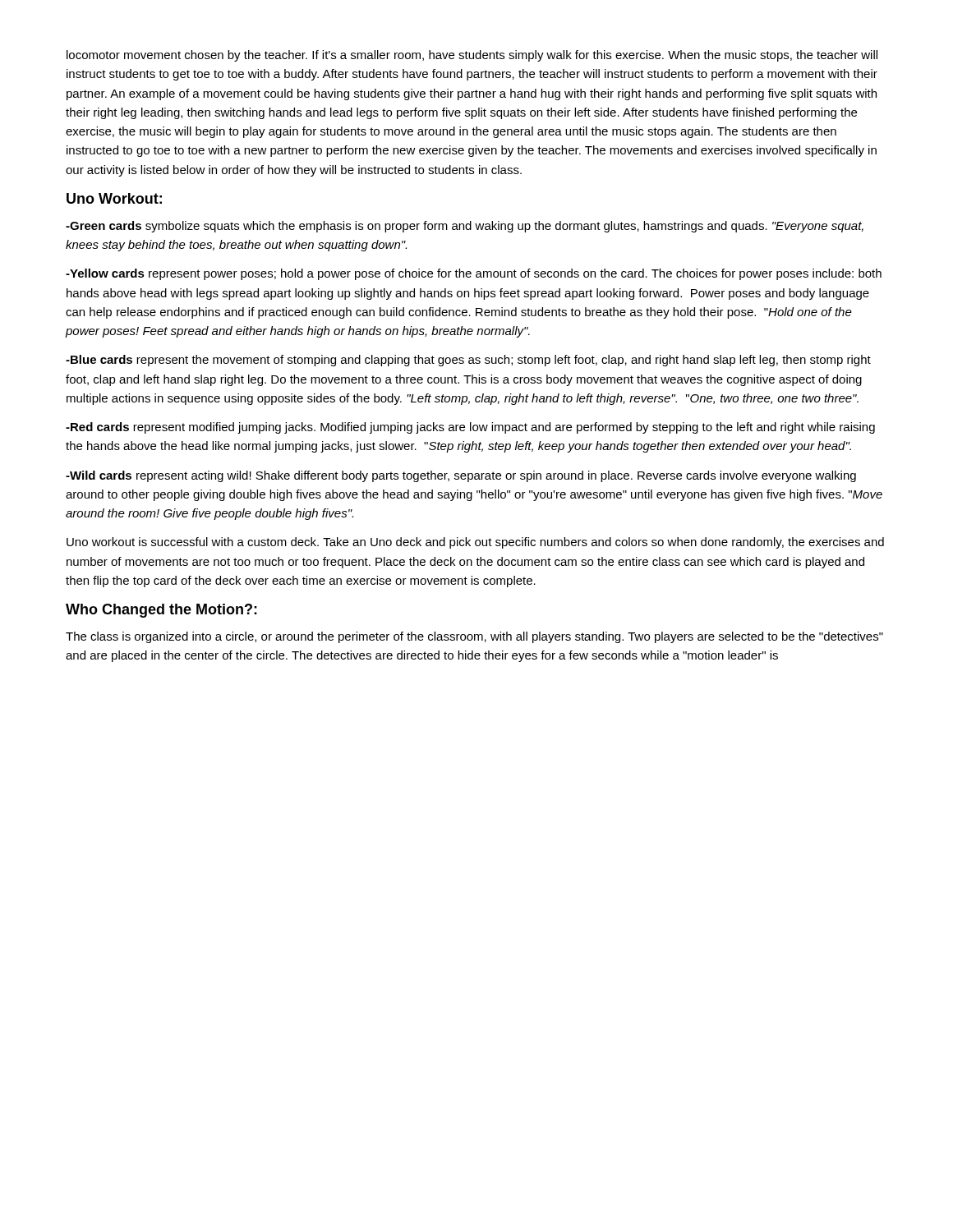
Task: Select the text starting "-Red cards represent modified jumping jacks. Modified jumping"
Action: [471, 436]
